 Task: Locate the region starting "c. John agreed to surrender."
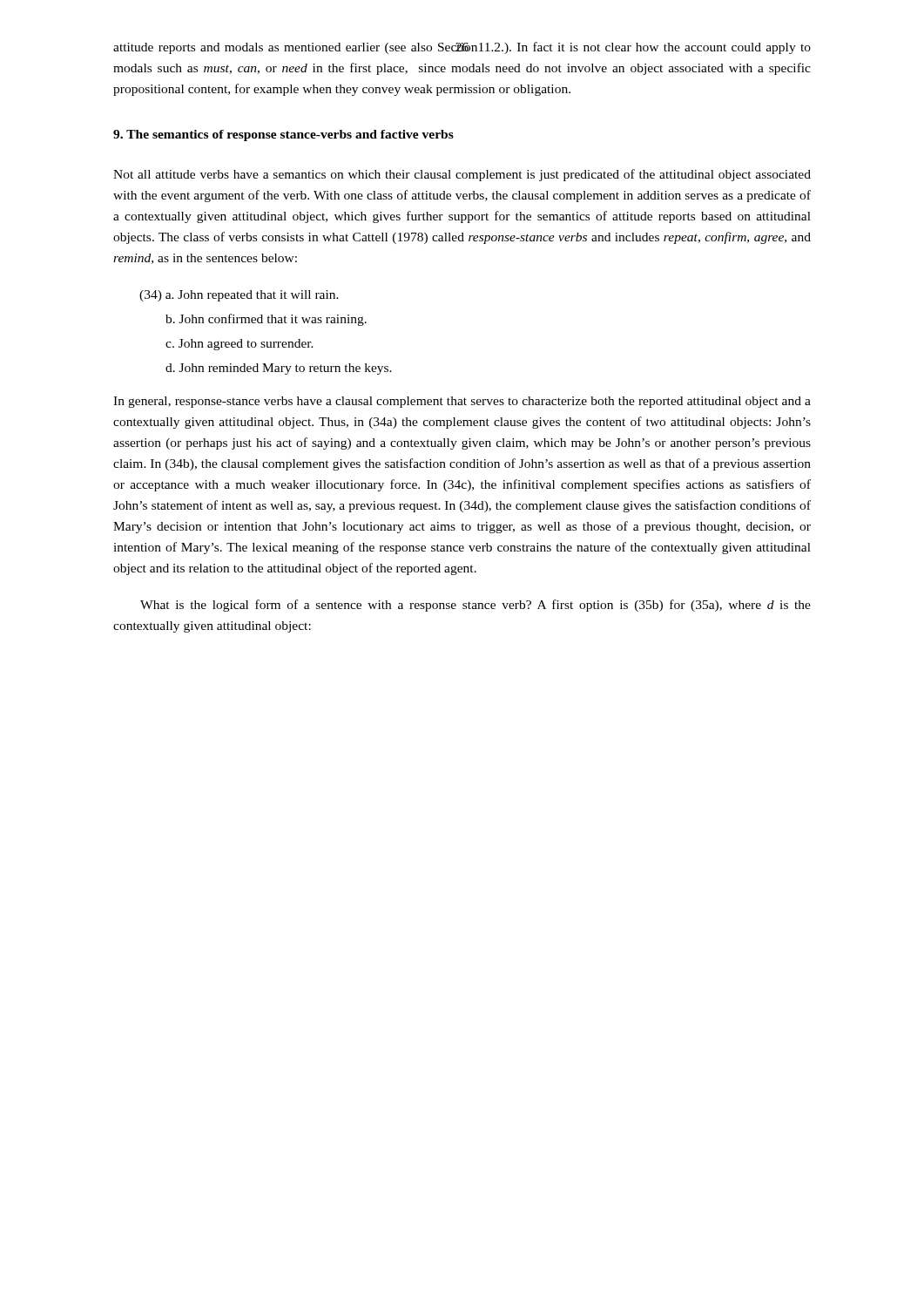227,343
